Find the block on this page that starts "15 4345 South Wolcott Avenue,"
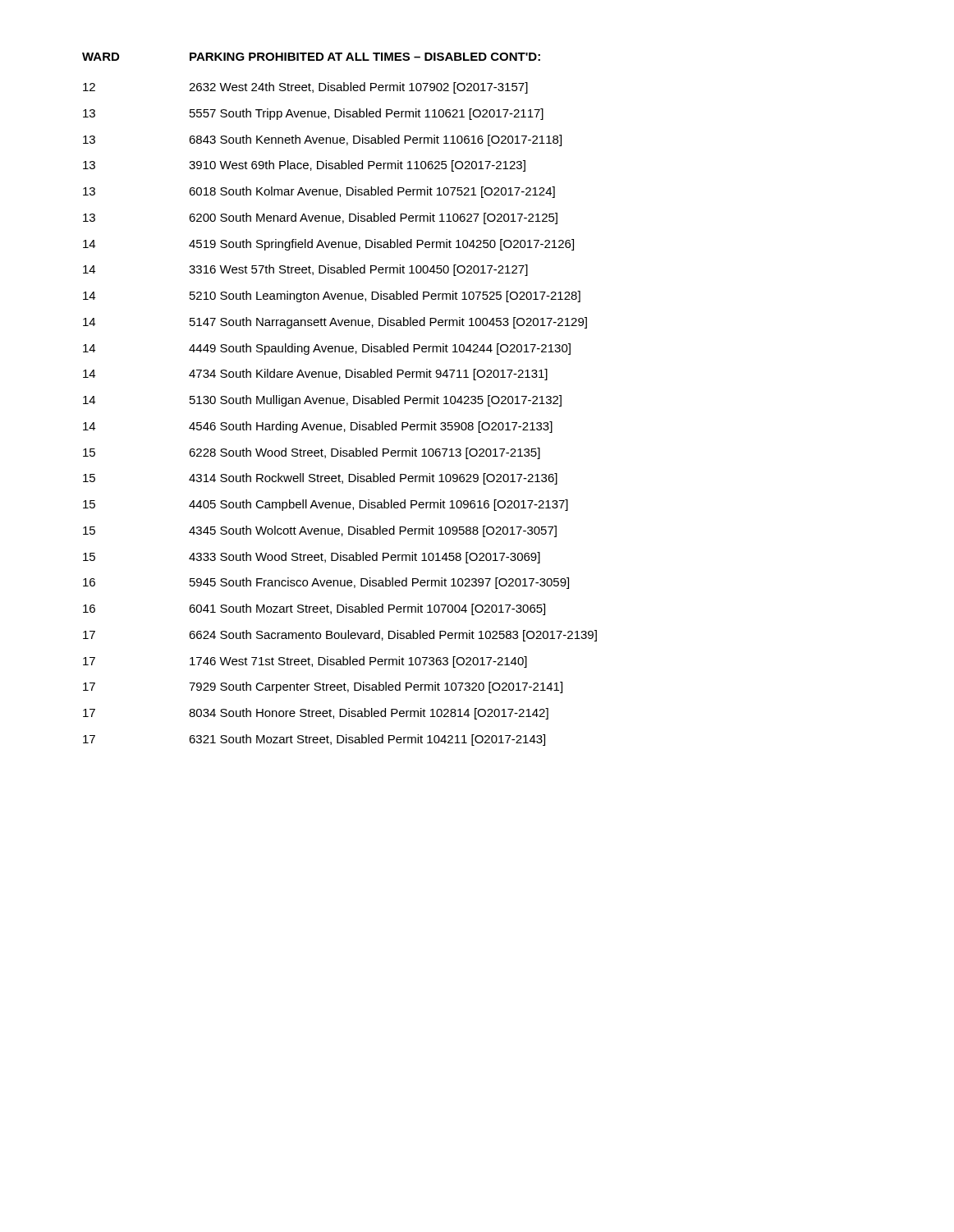The image size is (954, 1232). click(485, 530)
